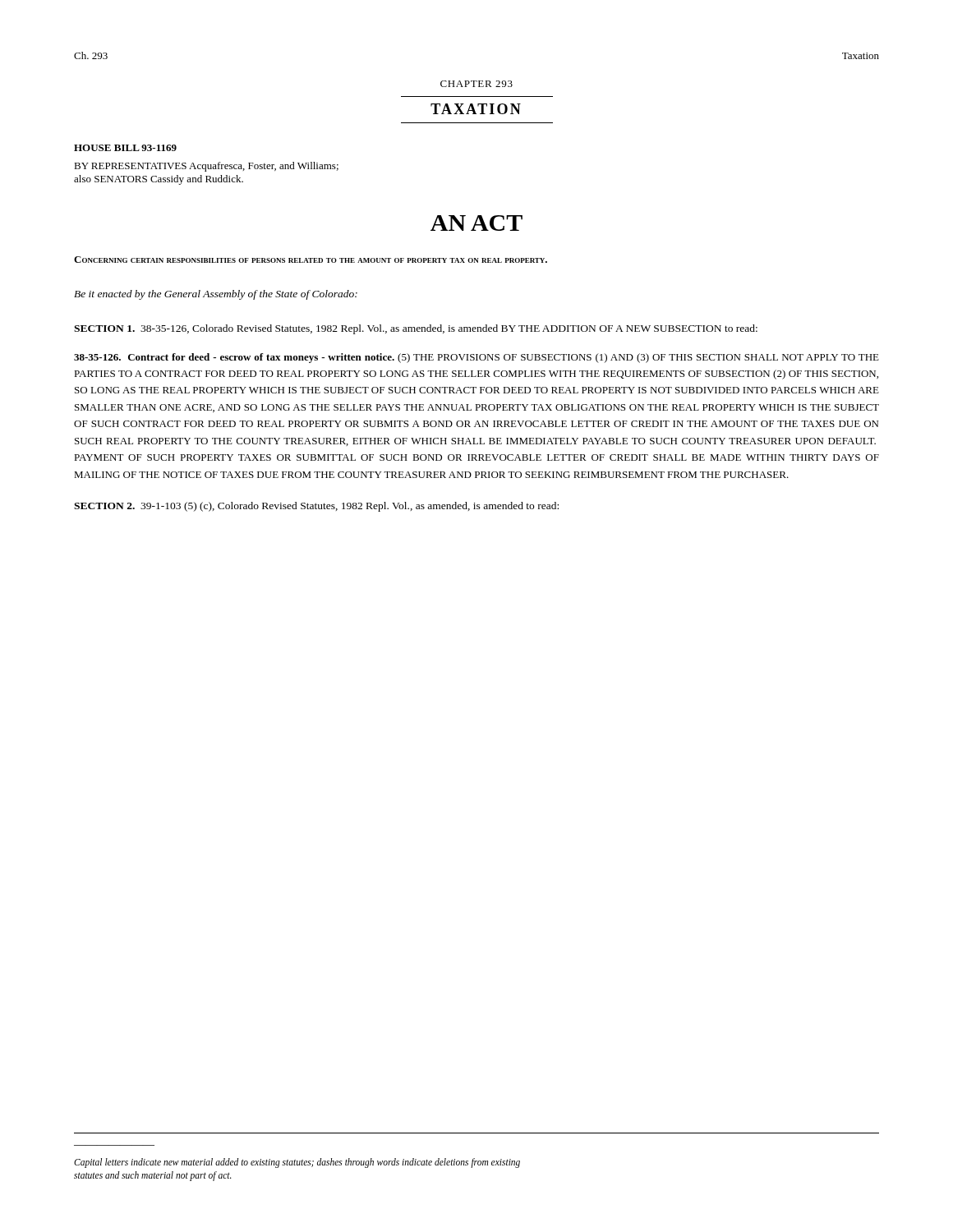Find the element starting "Concerning certain responsibilities of persons related"
This screenshot has height=1232, width=953.
pos(311,259)
